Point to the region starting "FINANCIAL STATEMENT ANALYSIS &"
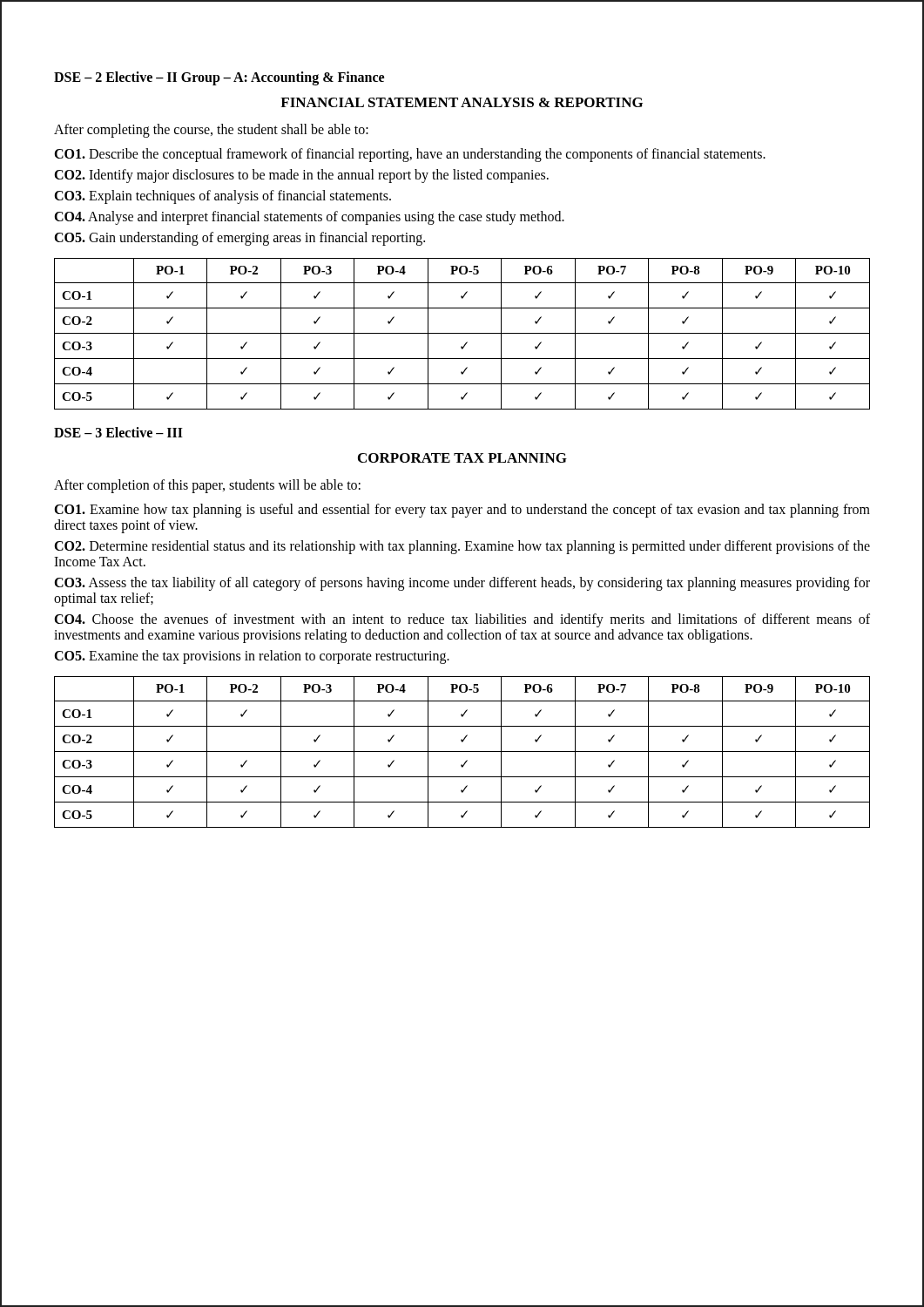The height and width of the screenshot is (1307, 924). click(x=462, y=102)
